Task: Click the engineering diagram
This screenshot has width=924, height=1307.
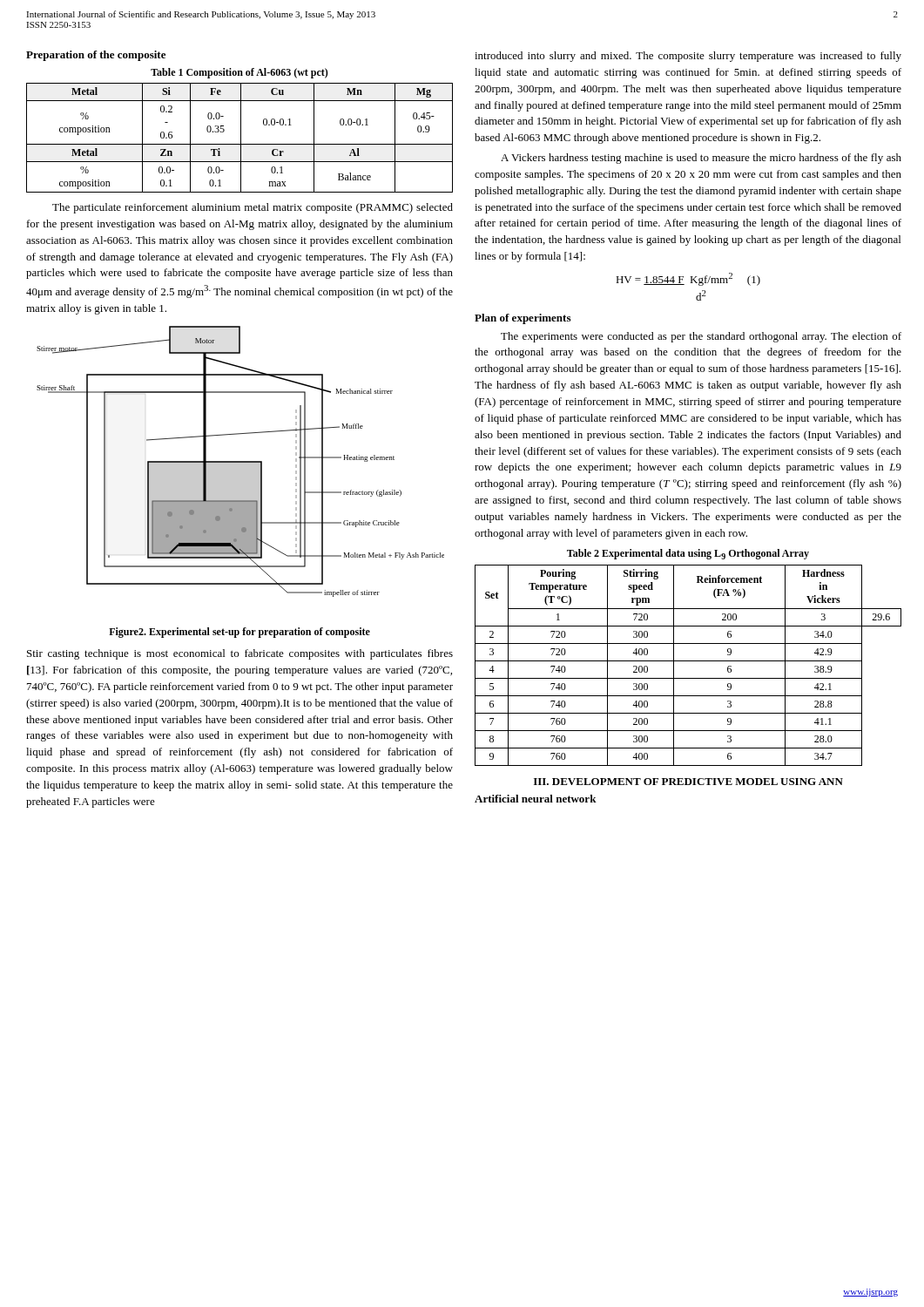Action: pyautogui.click(x=240, y=472)
